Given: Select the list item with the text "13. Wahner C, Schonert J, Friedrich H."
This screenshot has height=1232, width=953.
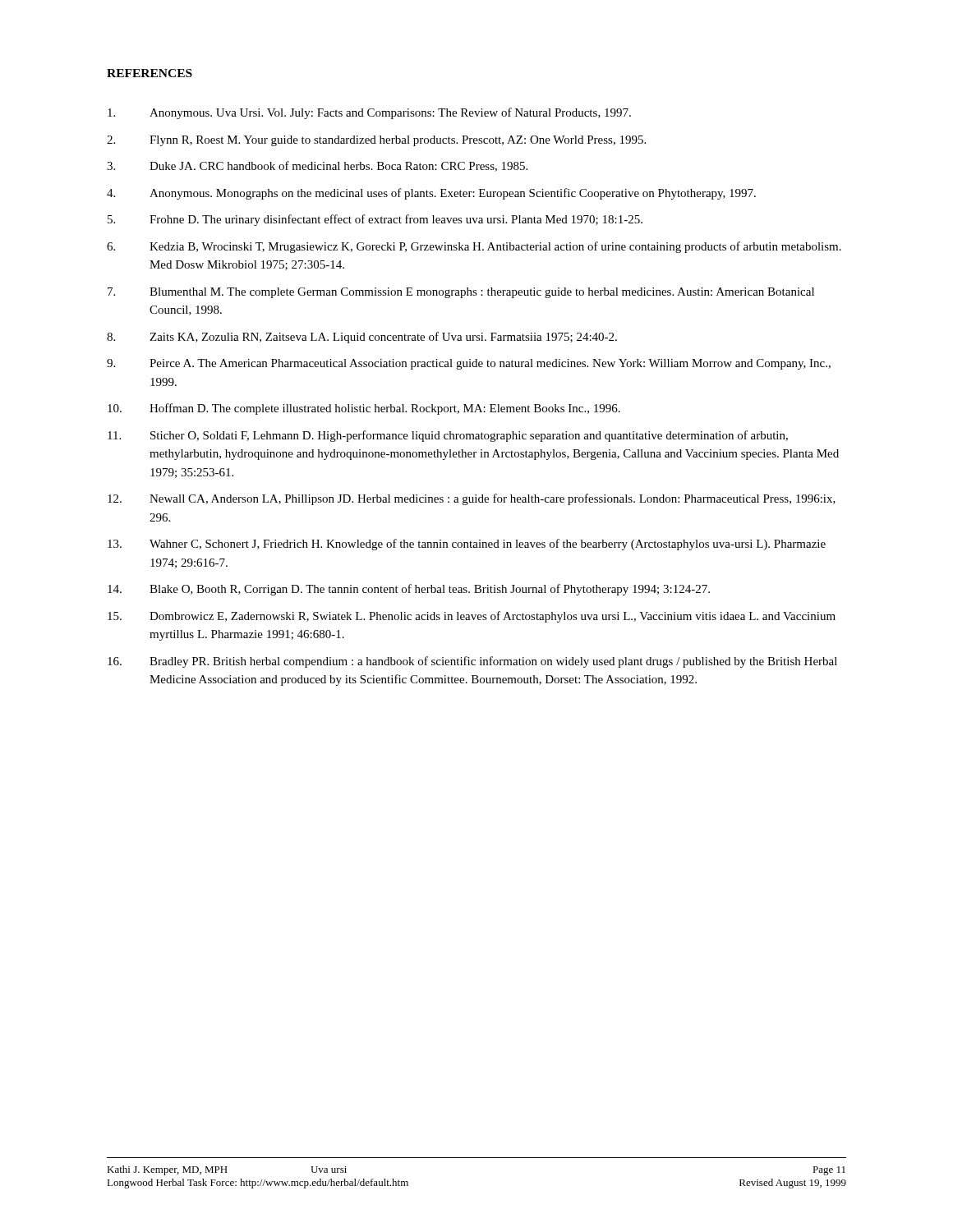Looking at the screenshot, I should pyautogui.click(x=476, y=553).
